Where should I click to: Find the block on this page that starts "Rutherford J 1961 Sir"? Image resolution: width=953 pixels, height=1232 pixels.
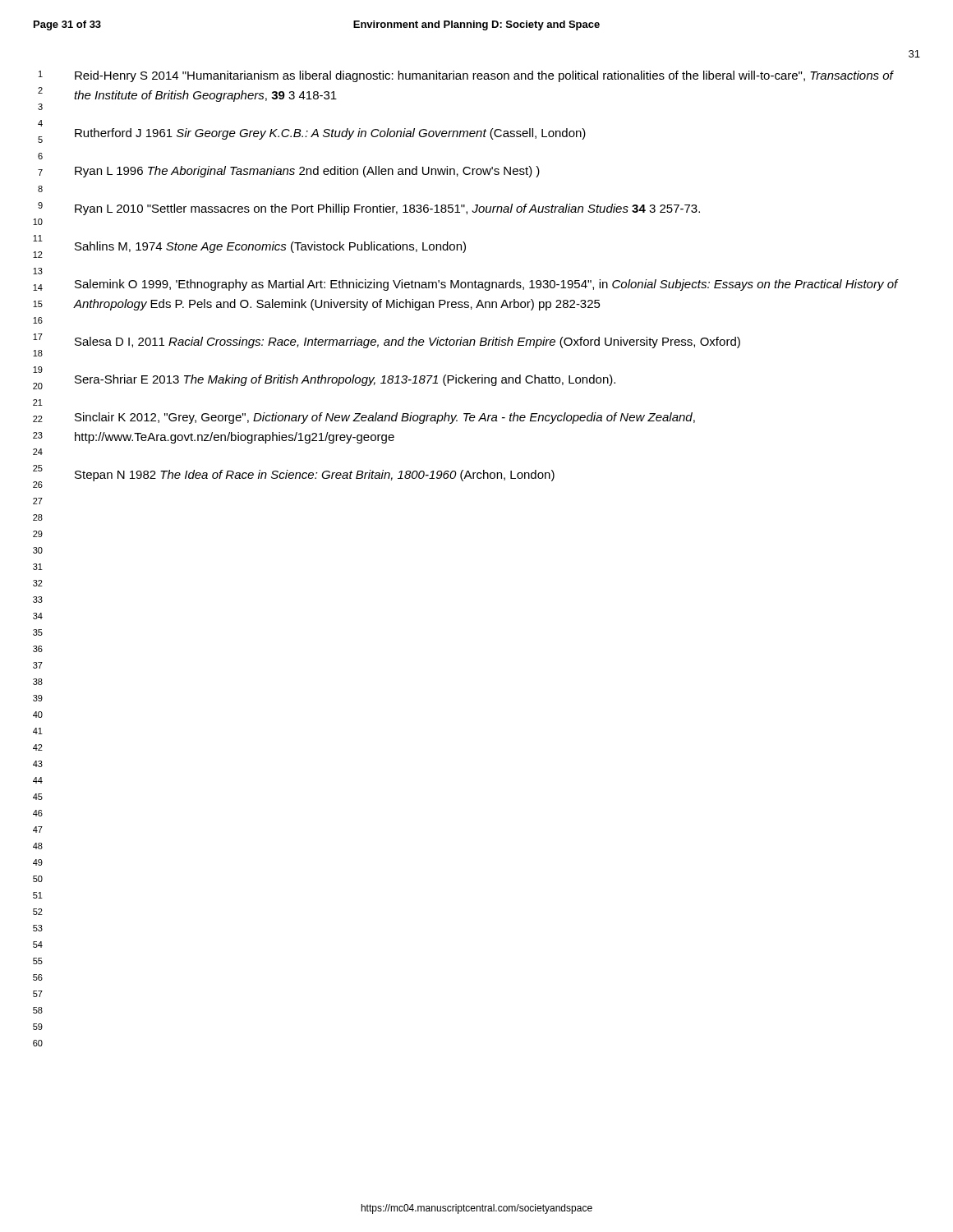tap(330, 133)
